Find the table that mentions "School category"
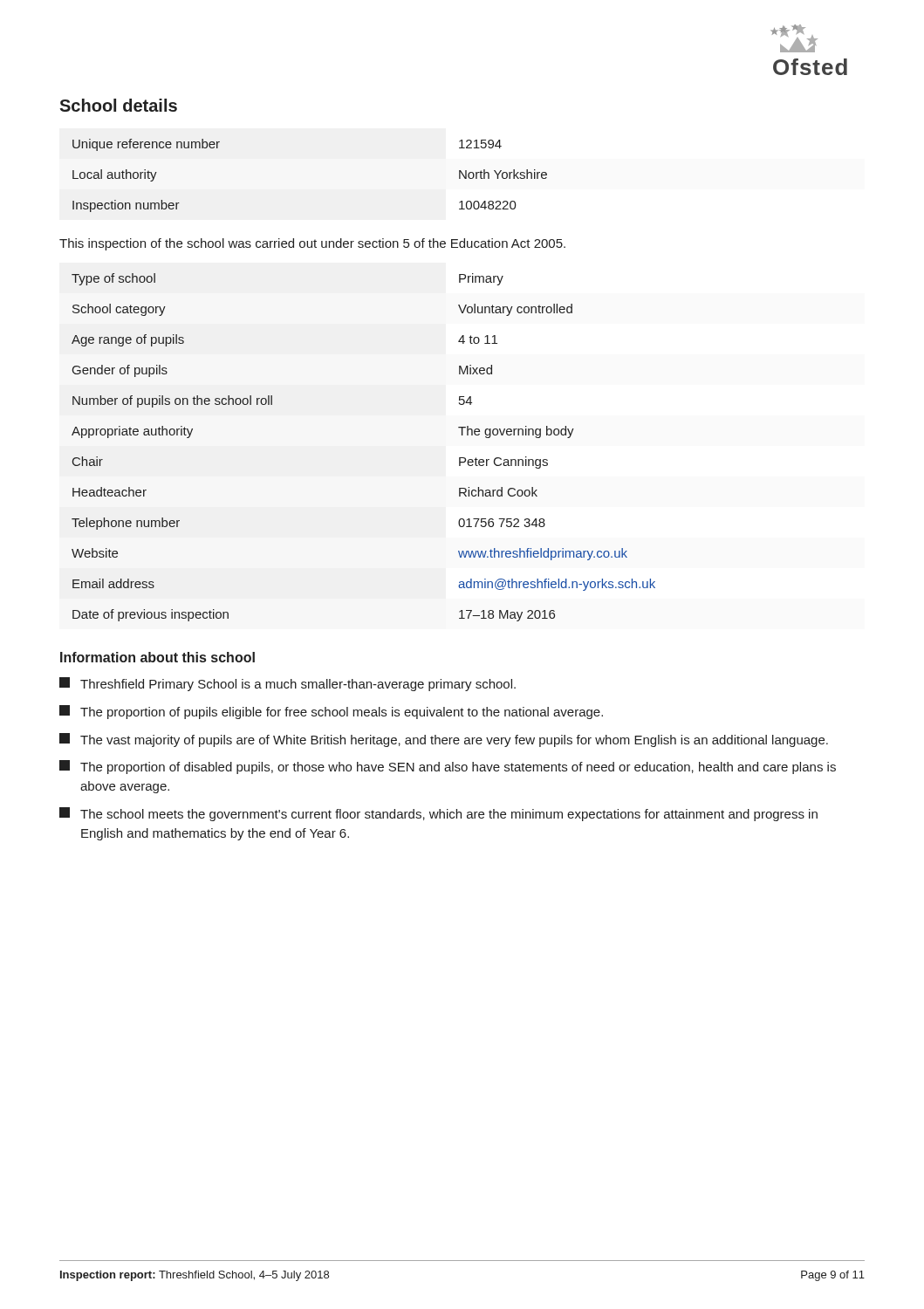The image size is (924, 1309). (x=462, y=446)
